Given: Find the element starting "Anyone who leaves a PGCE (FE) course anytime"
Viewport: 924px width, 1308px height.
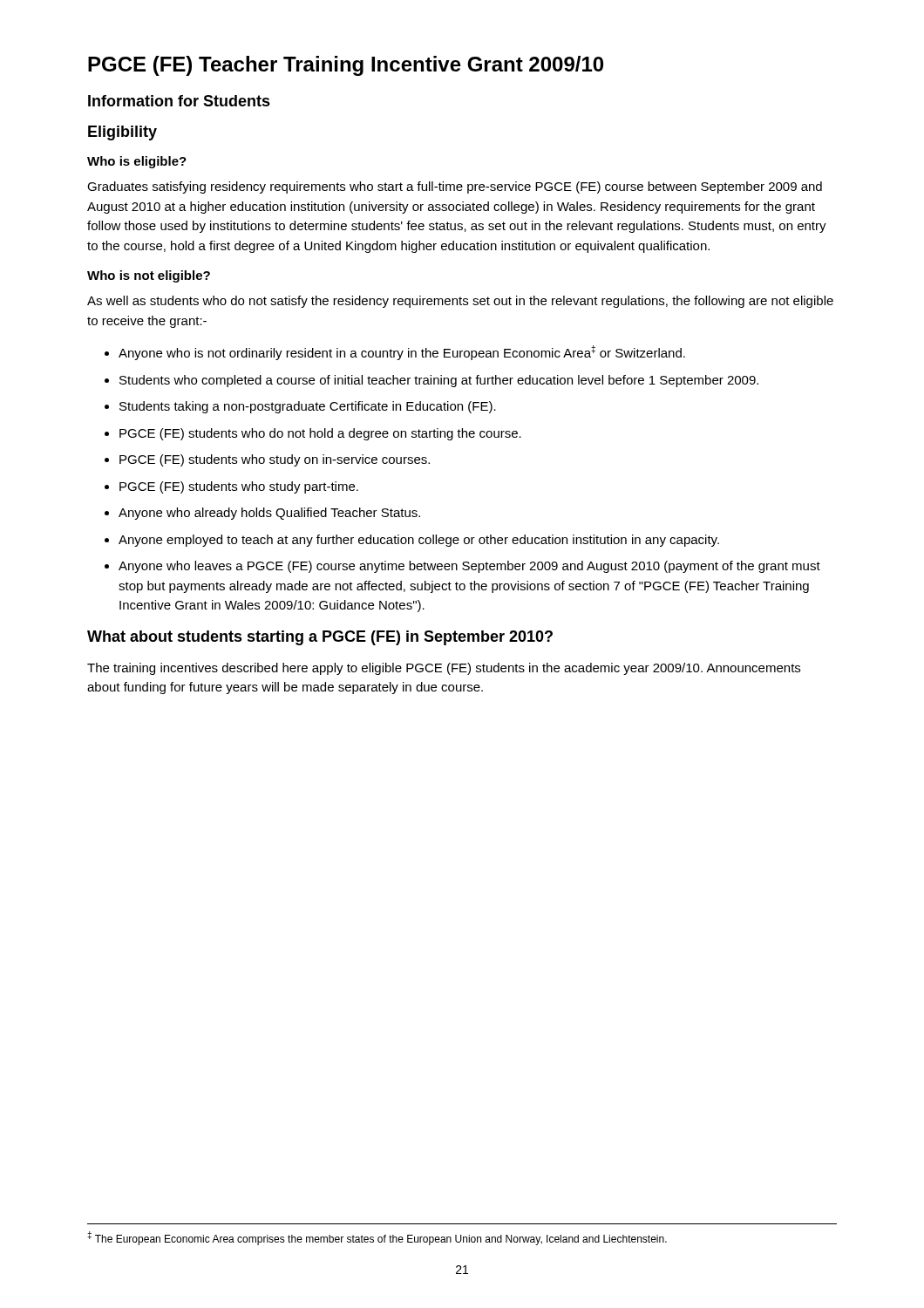Looking at the screenshot, I should tap(478, 586).
